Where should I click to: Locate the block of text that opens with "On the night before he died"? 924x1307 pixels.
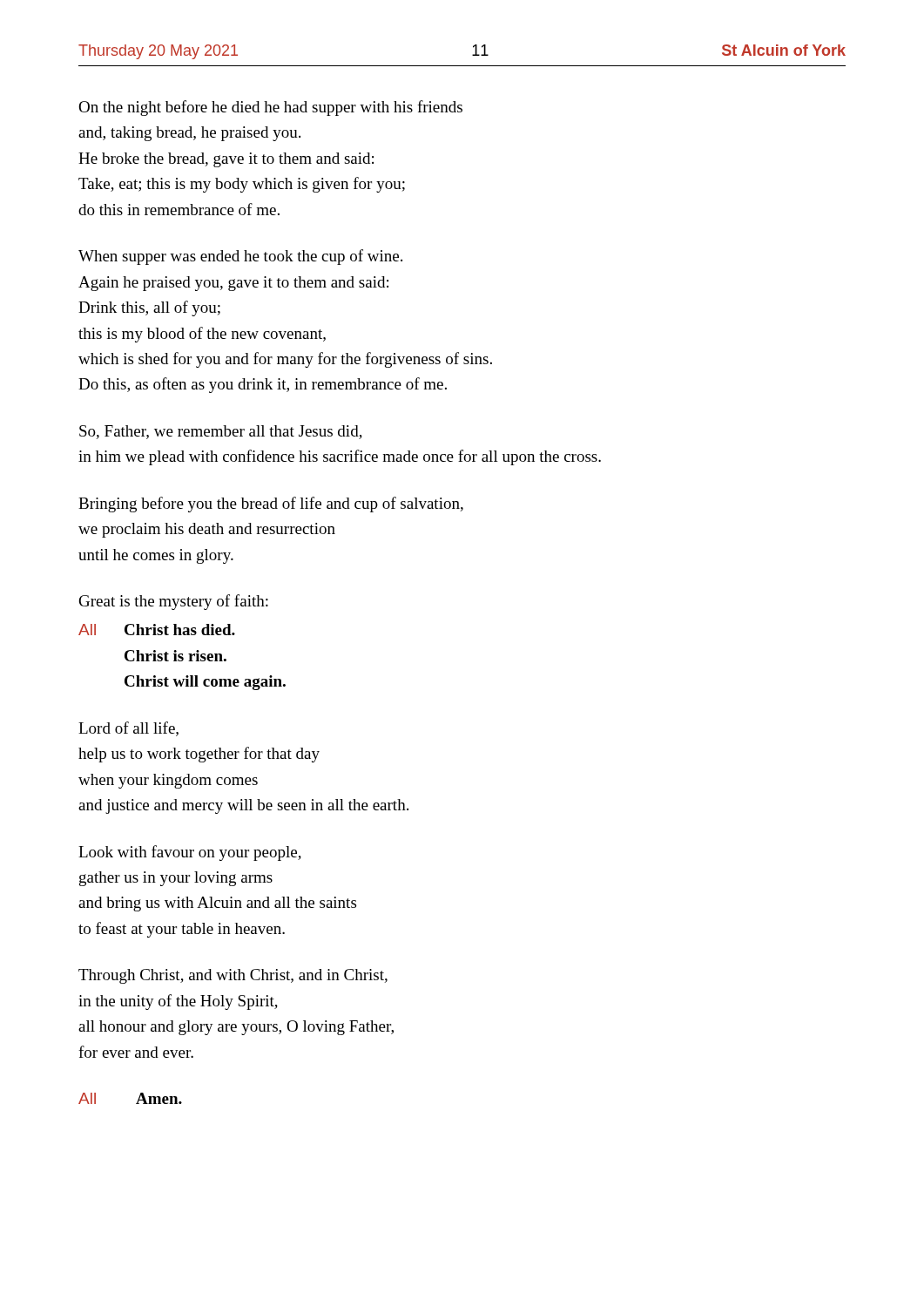[270, 108]
